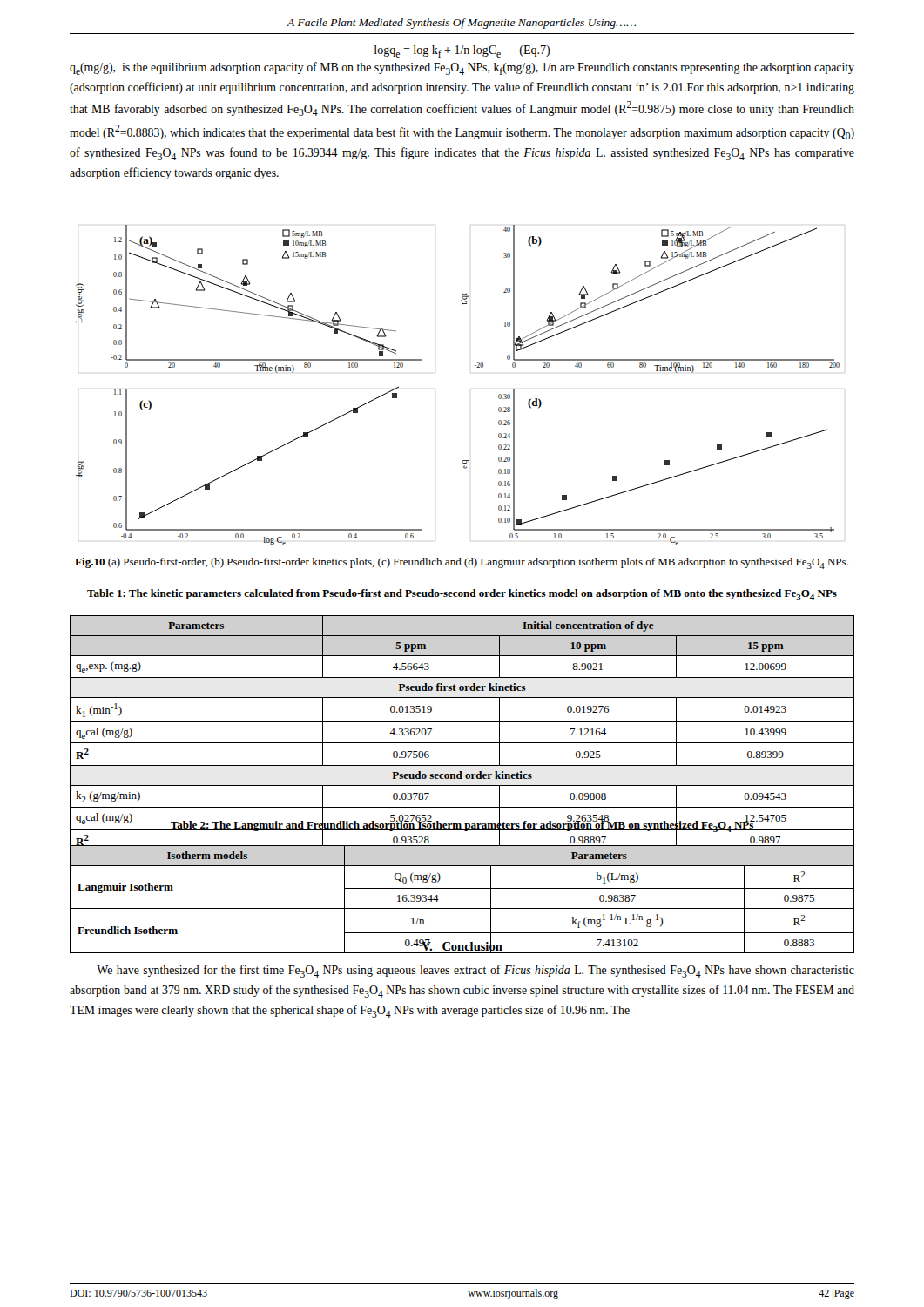The width and height of the screenshot is (924, 1307).
Task: Click a line chart
Action: coord(462,382)
